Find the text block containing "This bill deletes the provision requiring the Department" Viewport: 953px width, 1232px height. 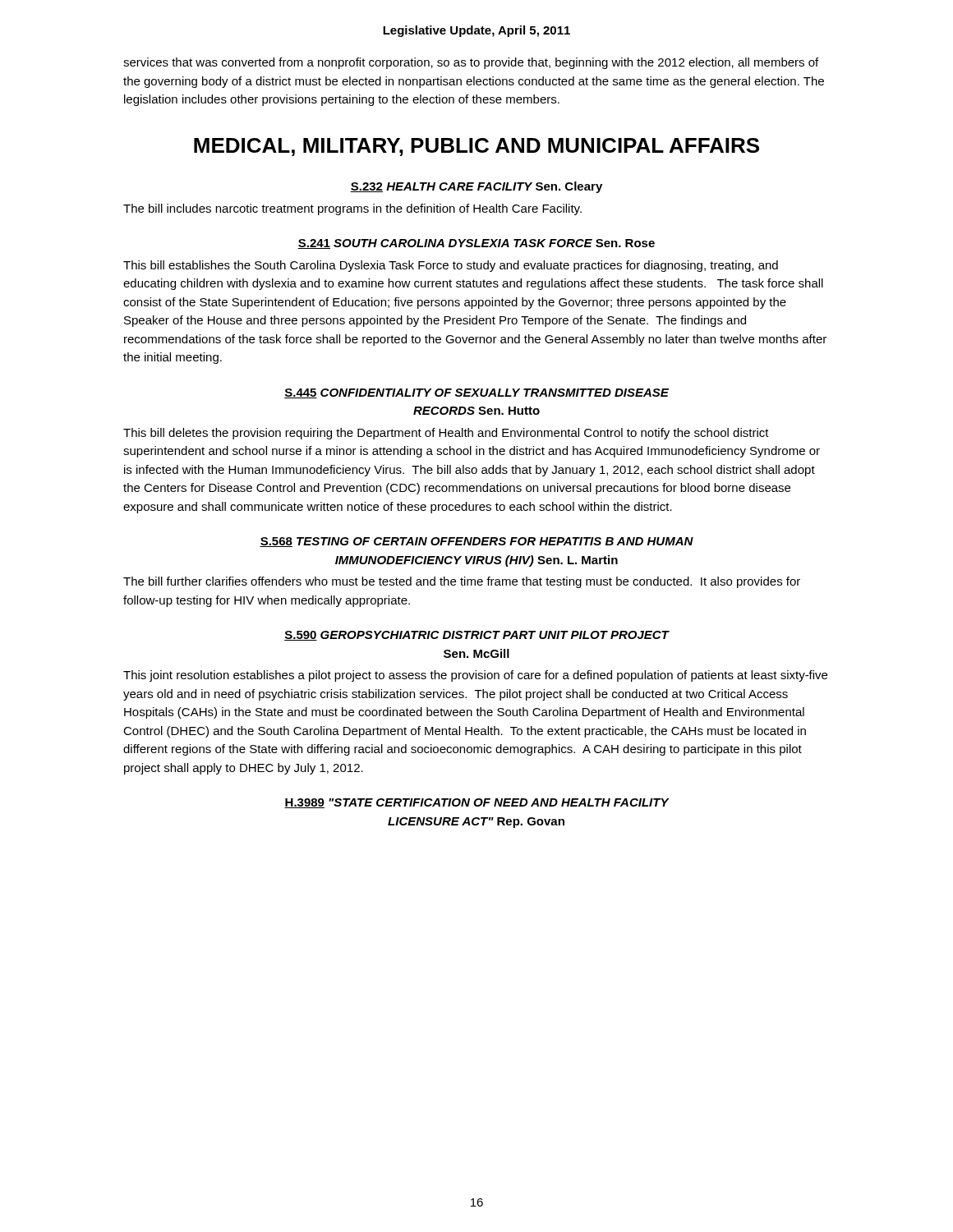472,469
